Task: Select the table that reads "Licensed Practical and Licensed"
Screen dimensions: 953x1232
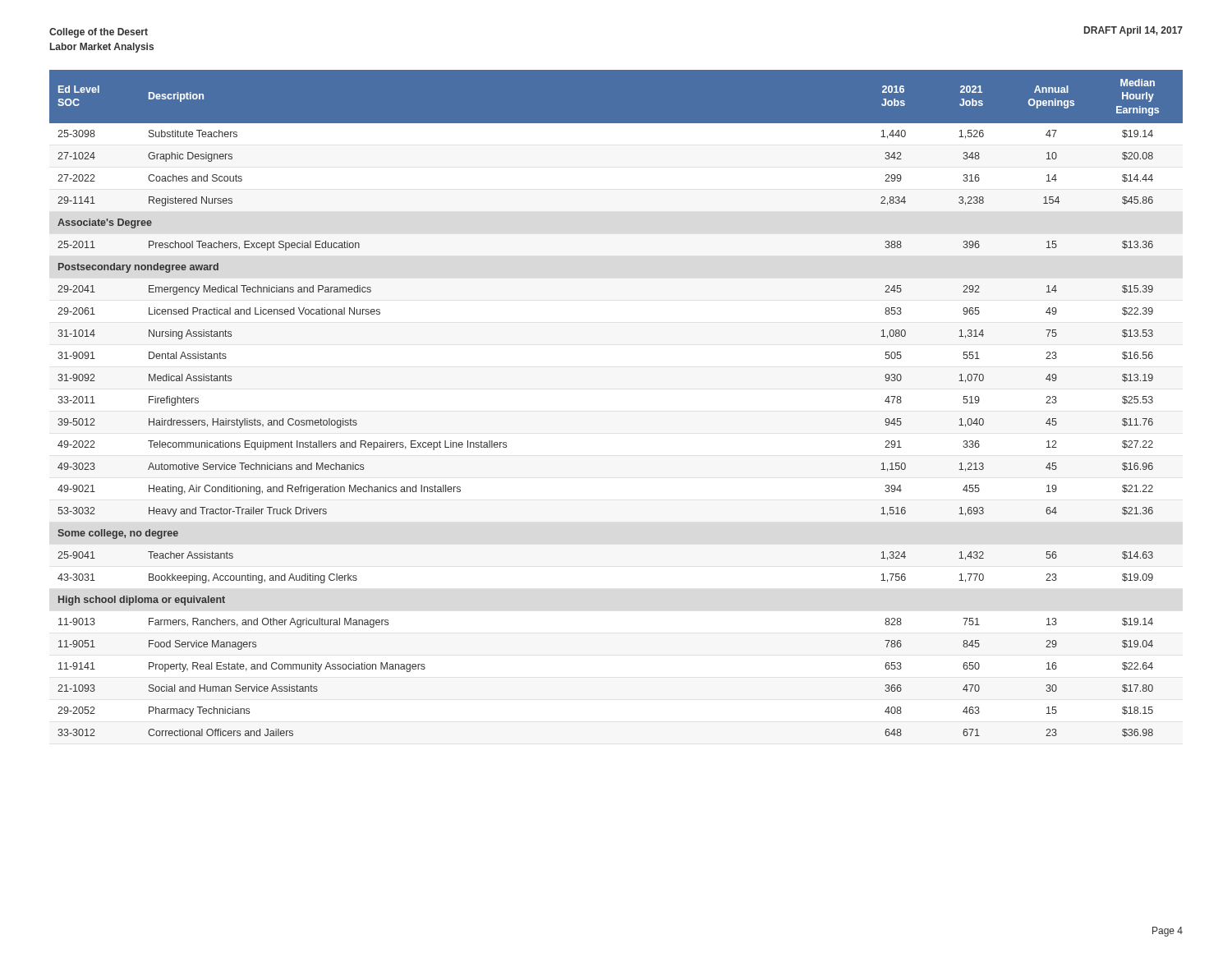Action: click(616, 407)
